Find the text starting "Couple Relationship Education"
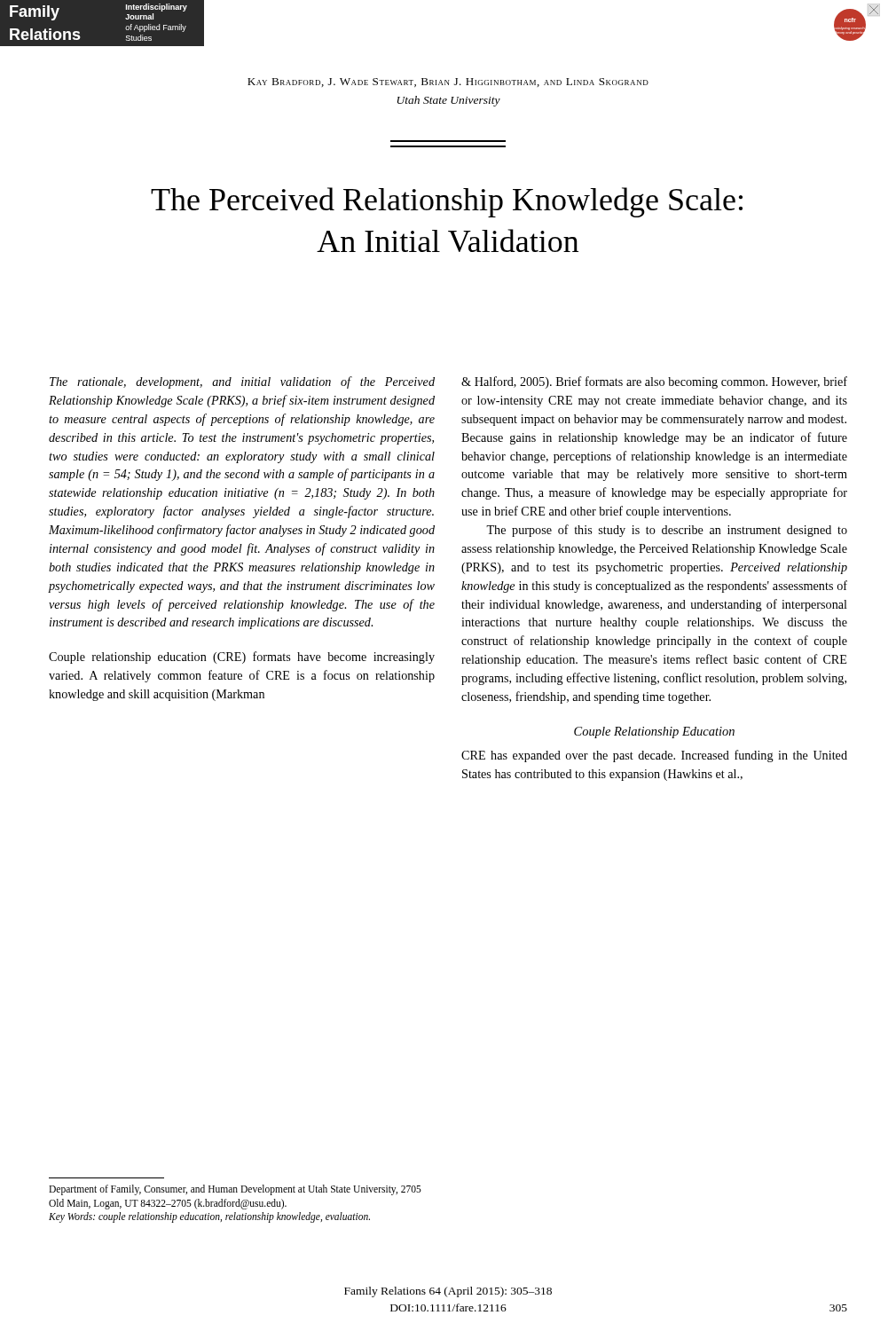Image resolution: width=896 pixels, height=1331 pixels. [654, 731]
